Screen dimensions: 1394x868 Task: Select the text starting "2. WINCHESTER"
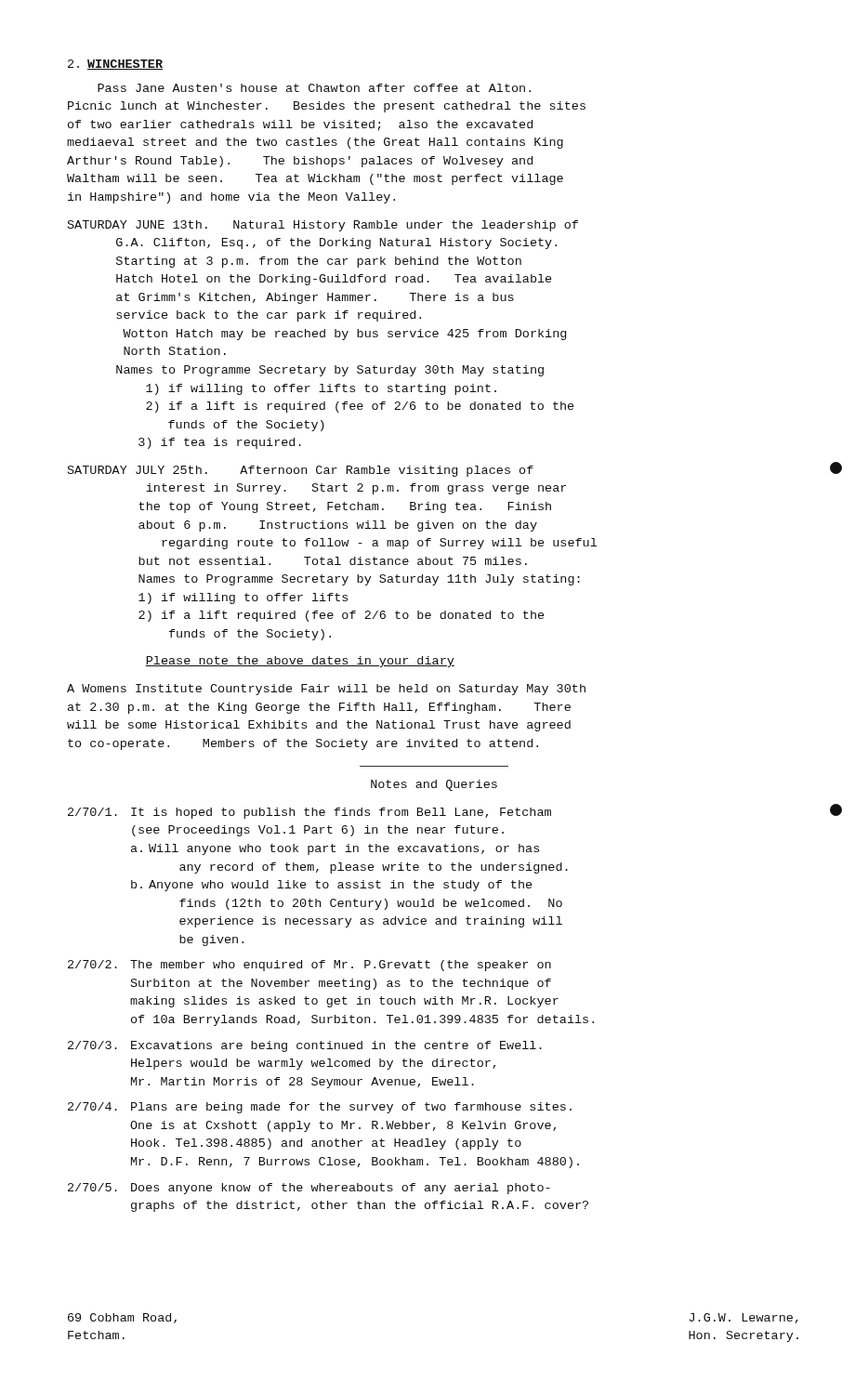pyautogui.click(x=115, y=65)
